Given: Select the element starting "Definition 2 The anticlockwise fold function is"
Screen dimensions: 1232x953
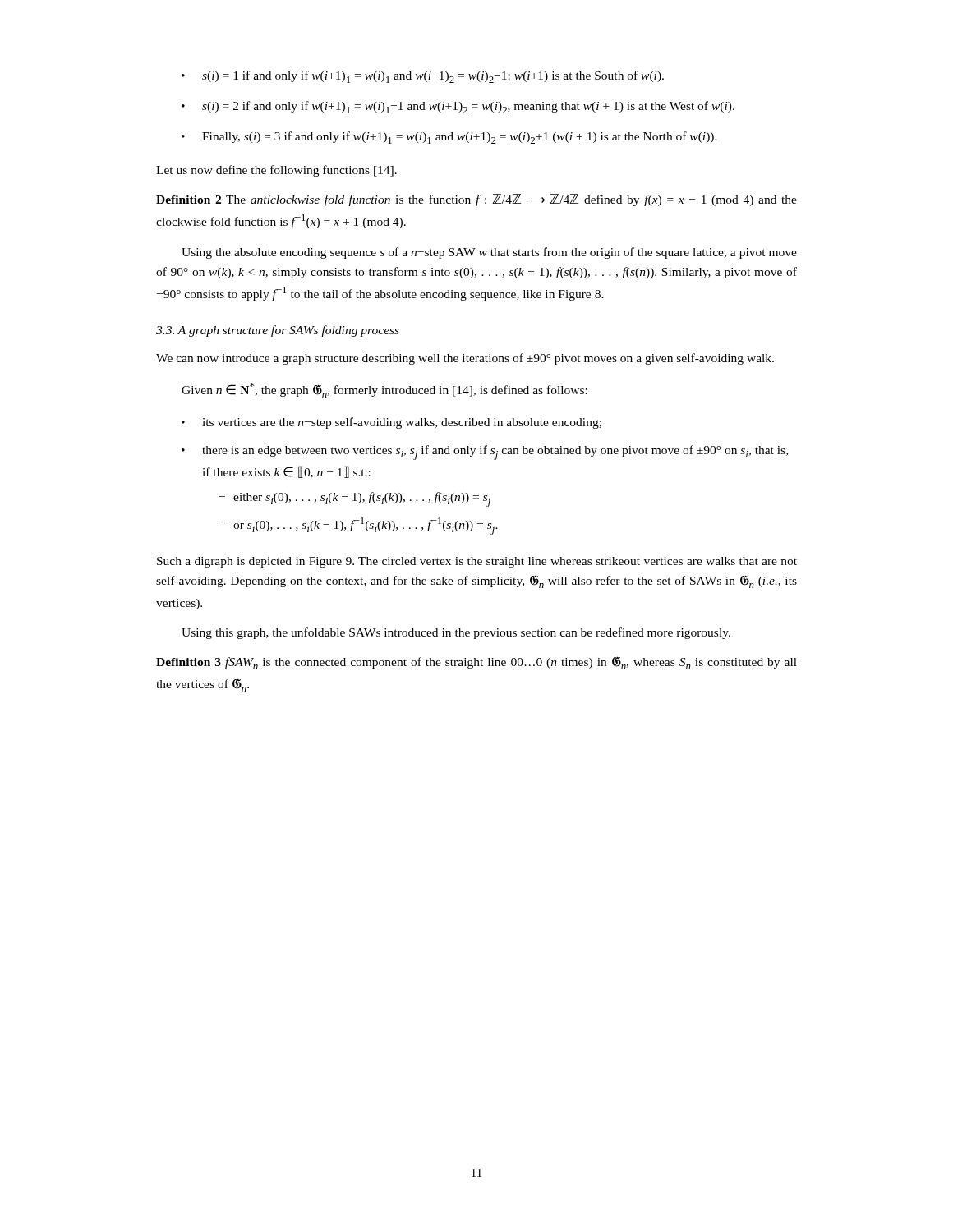Looking at the screenshot, I should click(476, 211).
